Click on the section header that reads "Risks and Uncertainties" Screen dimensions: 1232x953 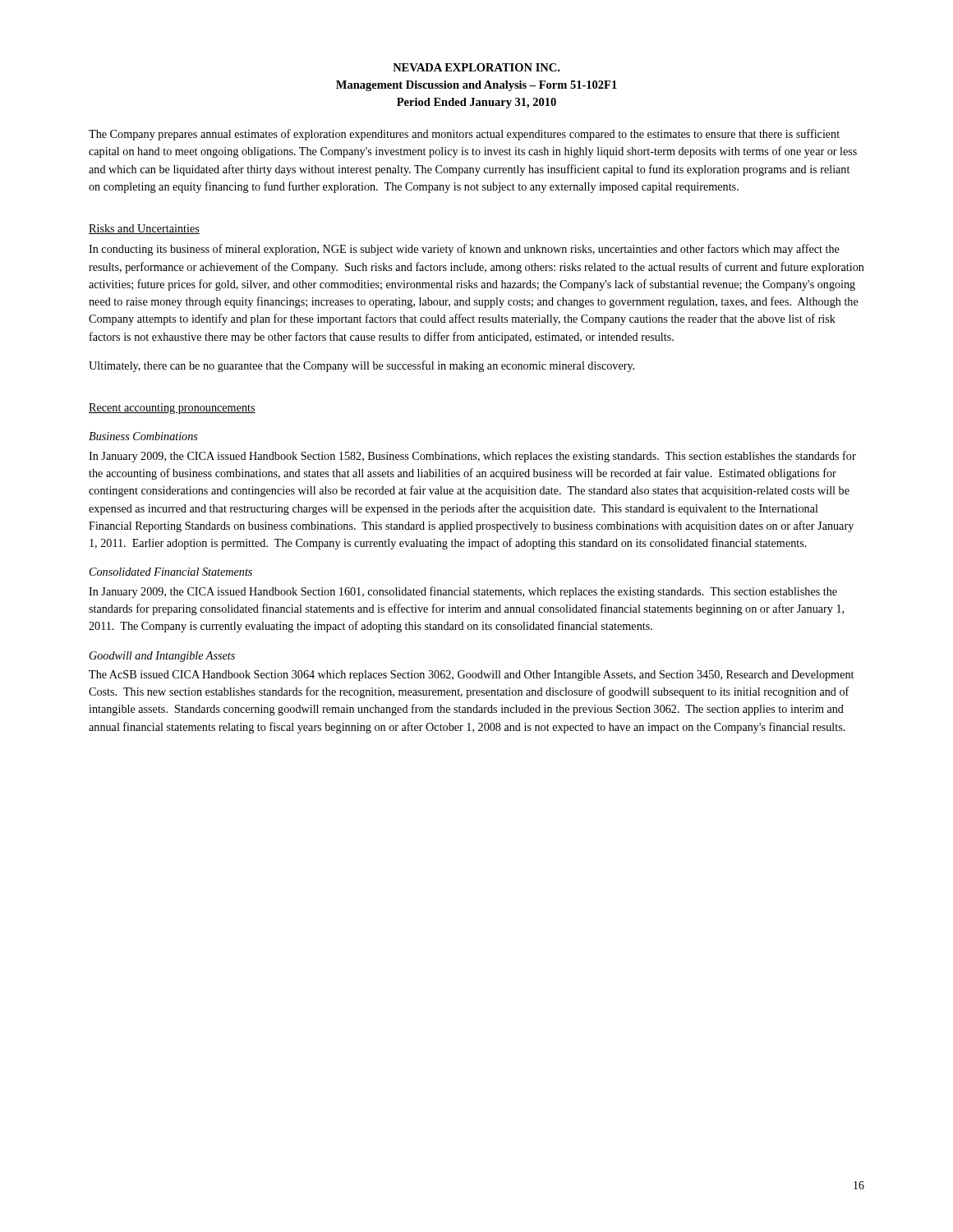(144, 229)
